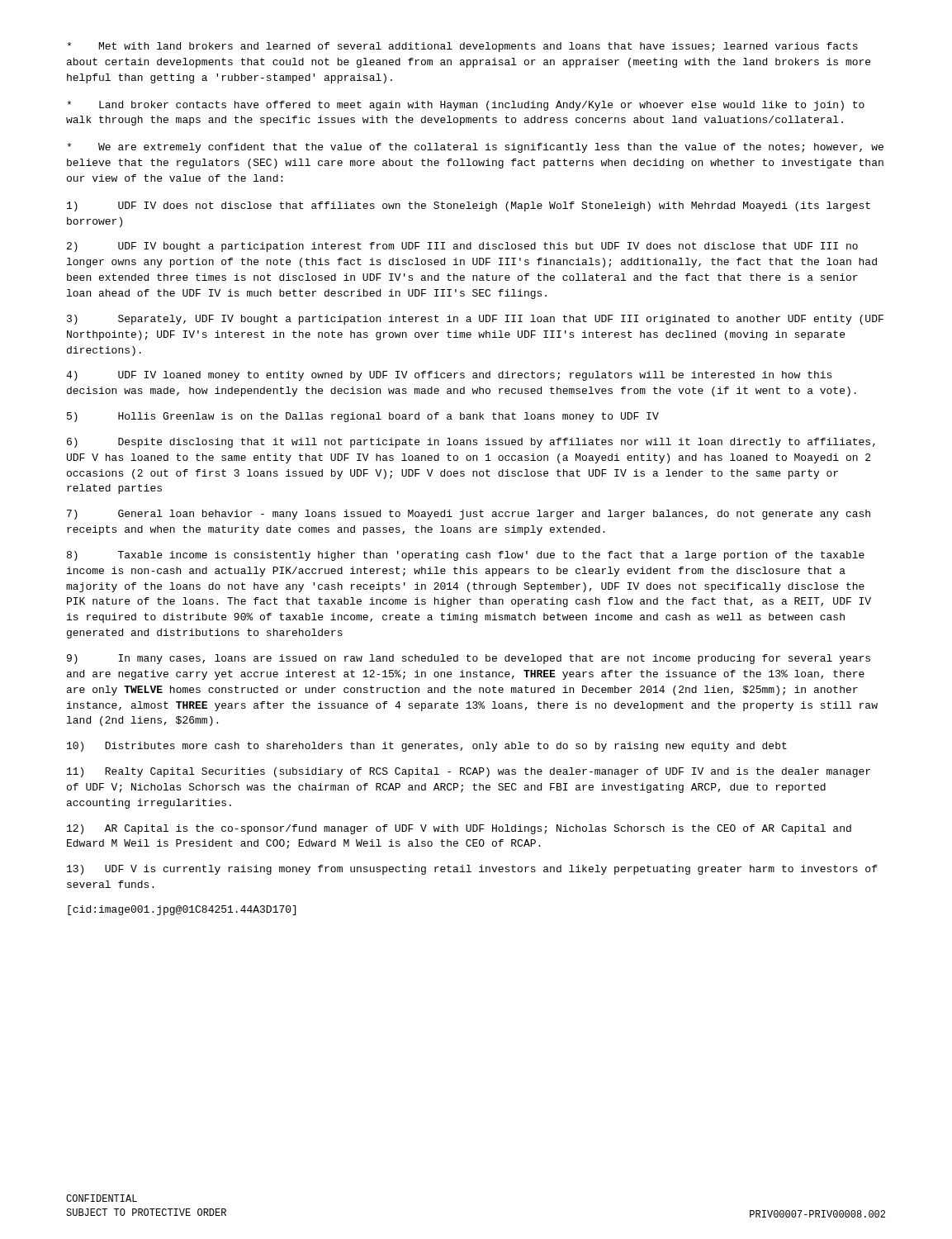Screen dimensions: 1239x952
Task: Locate the list item that says "3) Separately, UDF IV bought a participation interest"
Action: [x=475, y=335]
